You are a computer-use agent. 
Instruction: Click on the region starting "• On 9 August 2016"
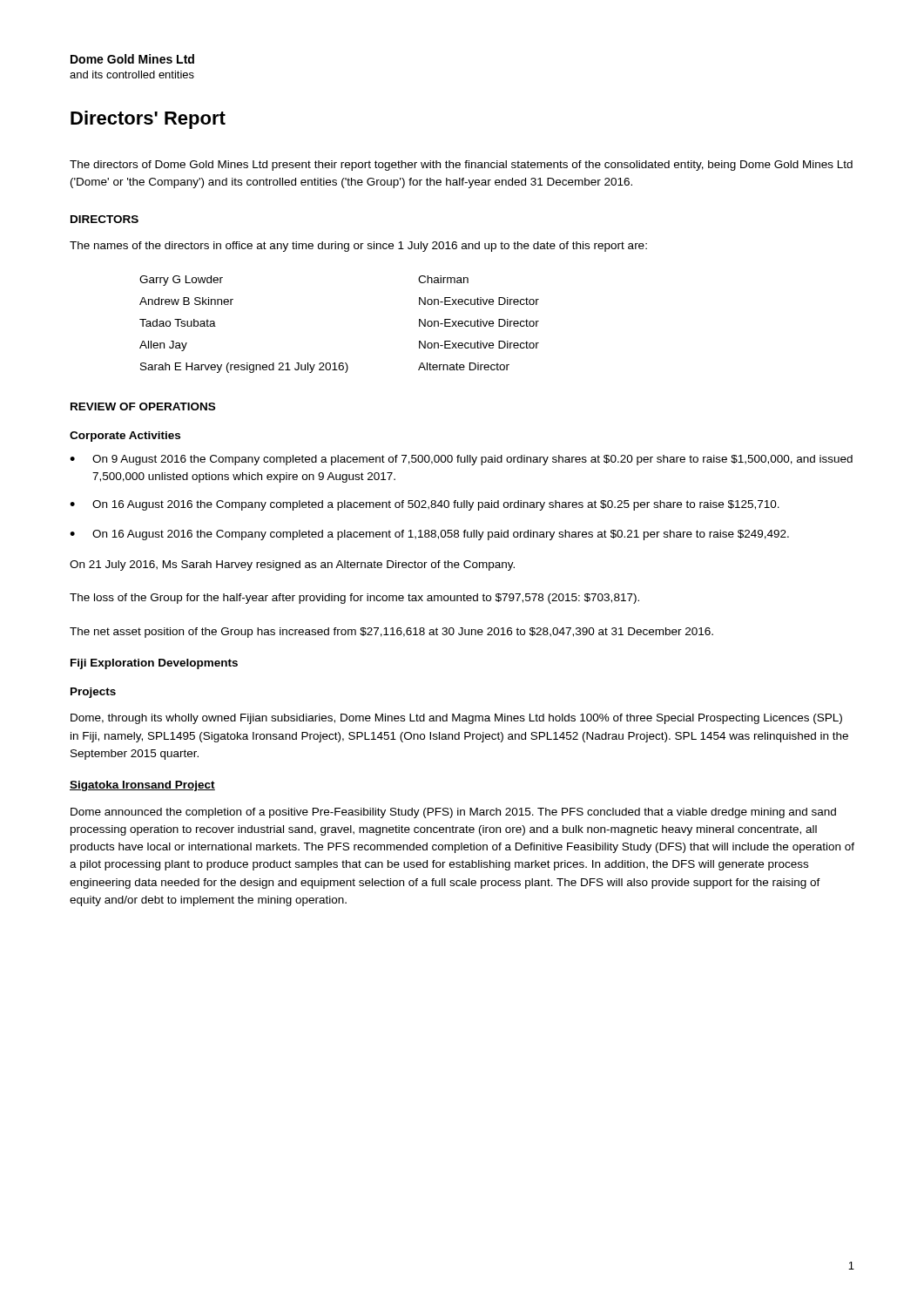coord(462,468)
